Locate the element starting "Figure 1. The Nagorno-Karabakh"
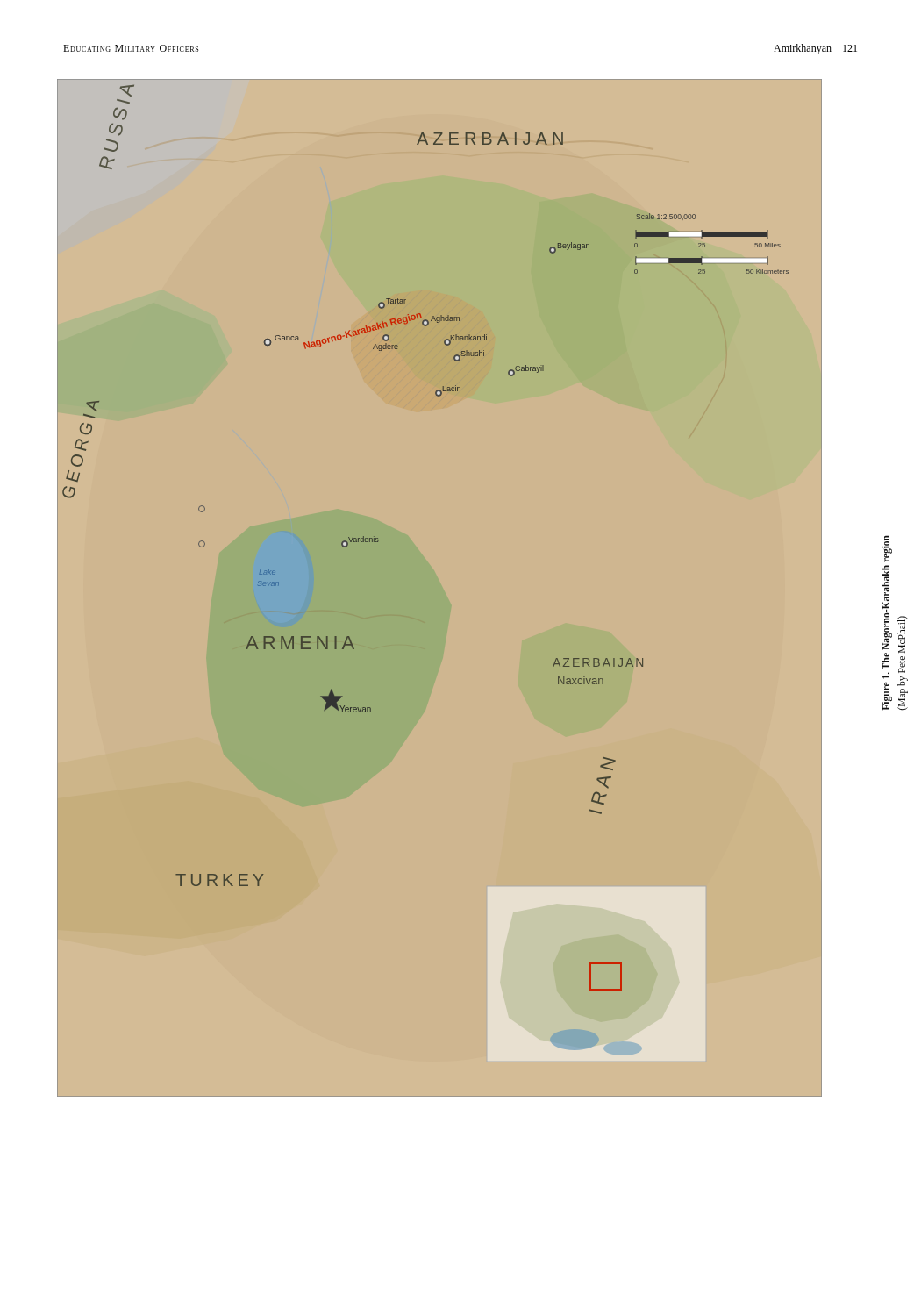 coord(894,623)
